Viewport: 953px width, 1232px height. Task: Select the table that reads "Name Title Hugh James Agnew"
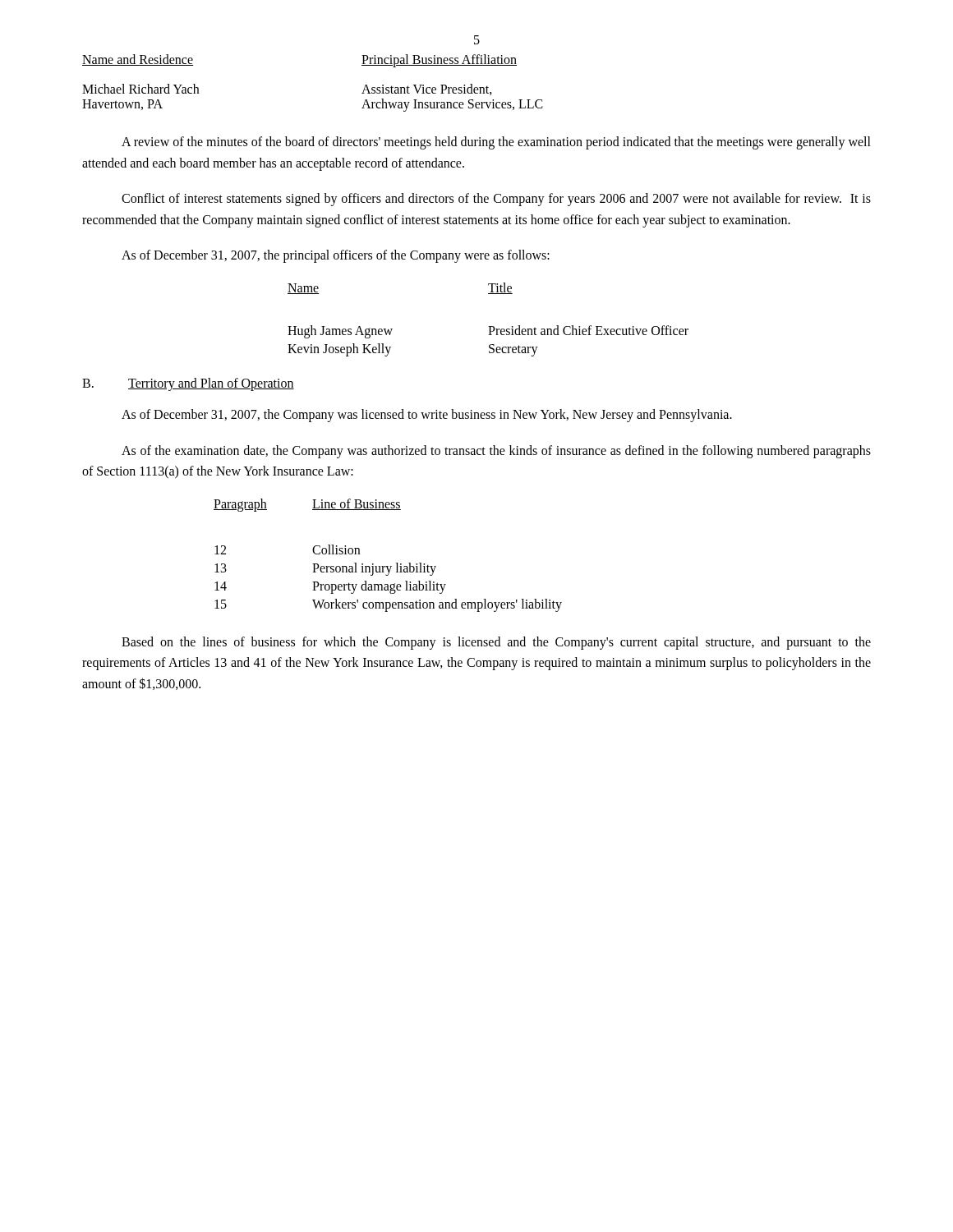(530, 319)
